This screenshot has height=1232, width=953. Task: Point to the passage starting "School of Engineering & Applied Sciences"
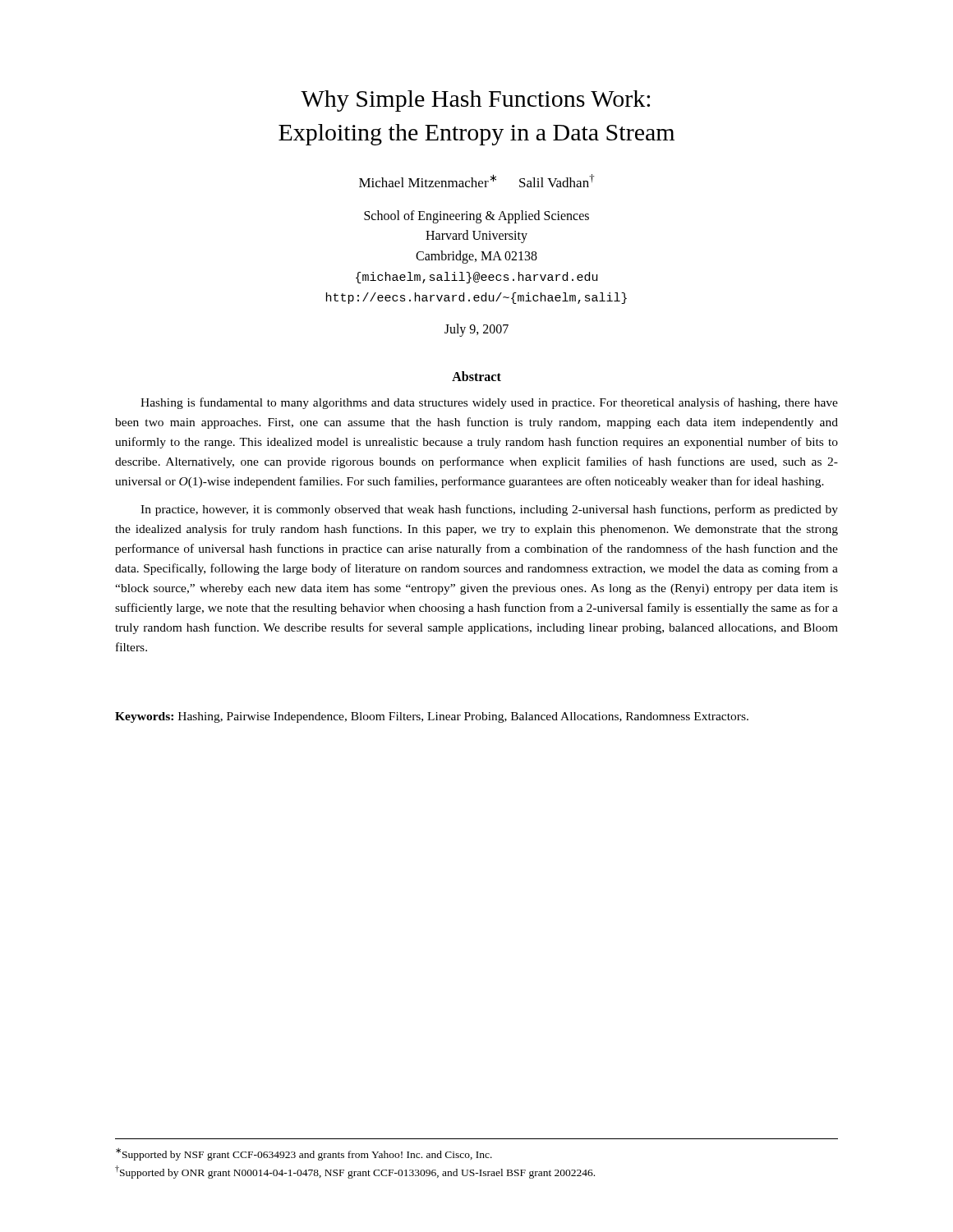[476, 257]
